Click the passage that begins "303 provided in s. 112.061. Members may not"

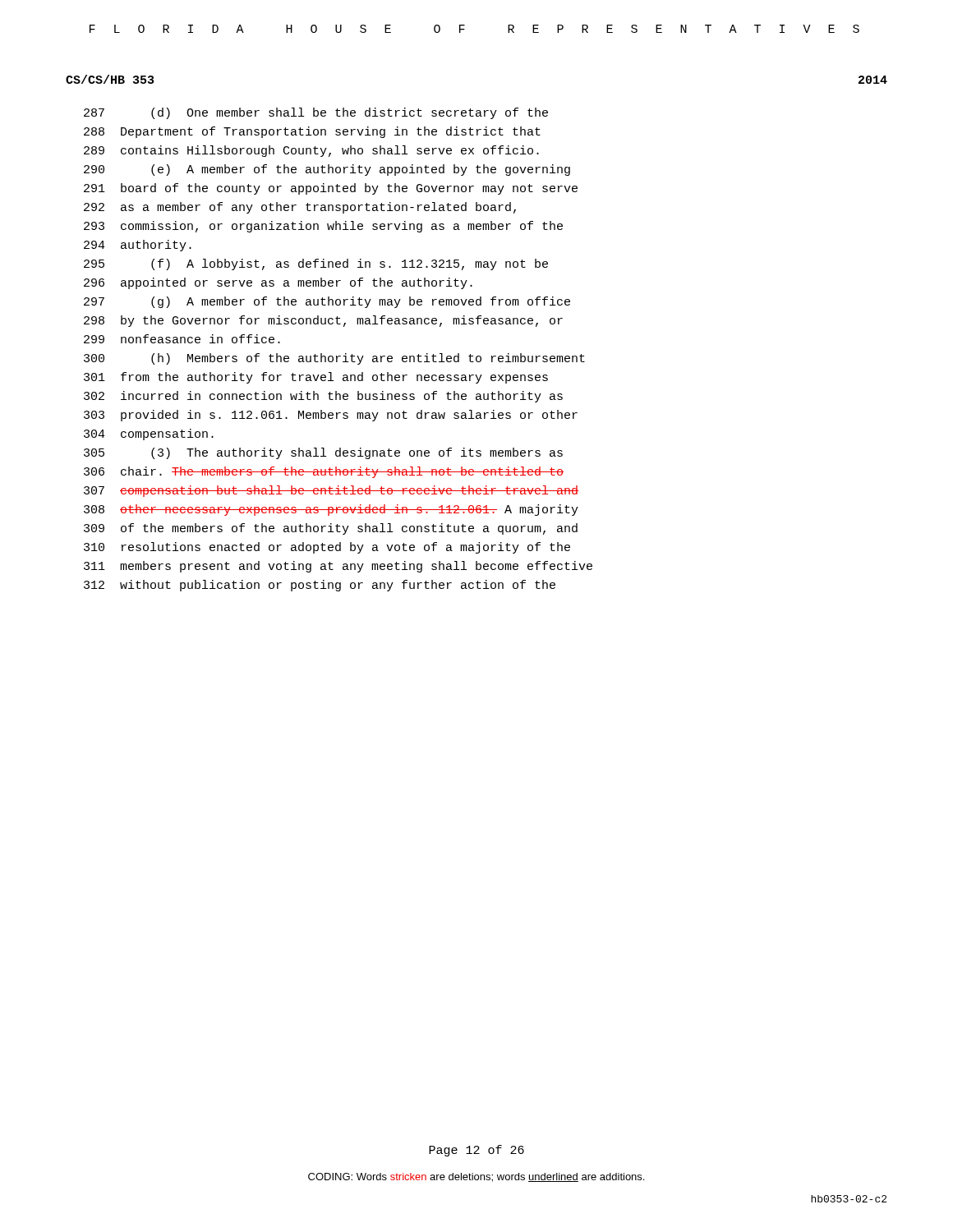(x=322, y=416)
